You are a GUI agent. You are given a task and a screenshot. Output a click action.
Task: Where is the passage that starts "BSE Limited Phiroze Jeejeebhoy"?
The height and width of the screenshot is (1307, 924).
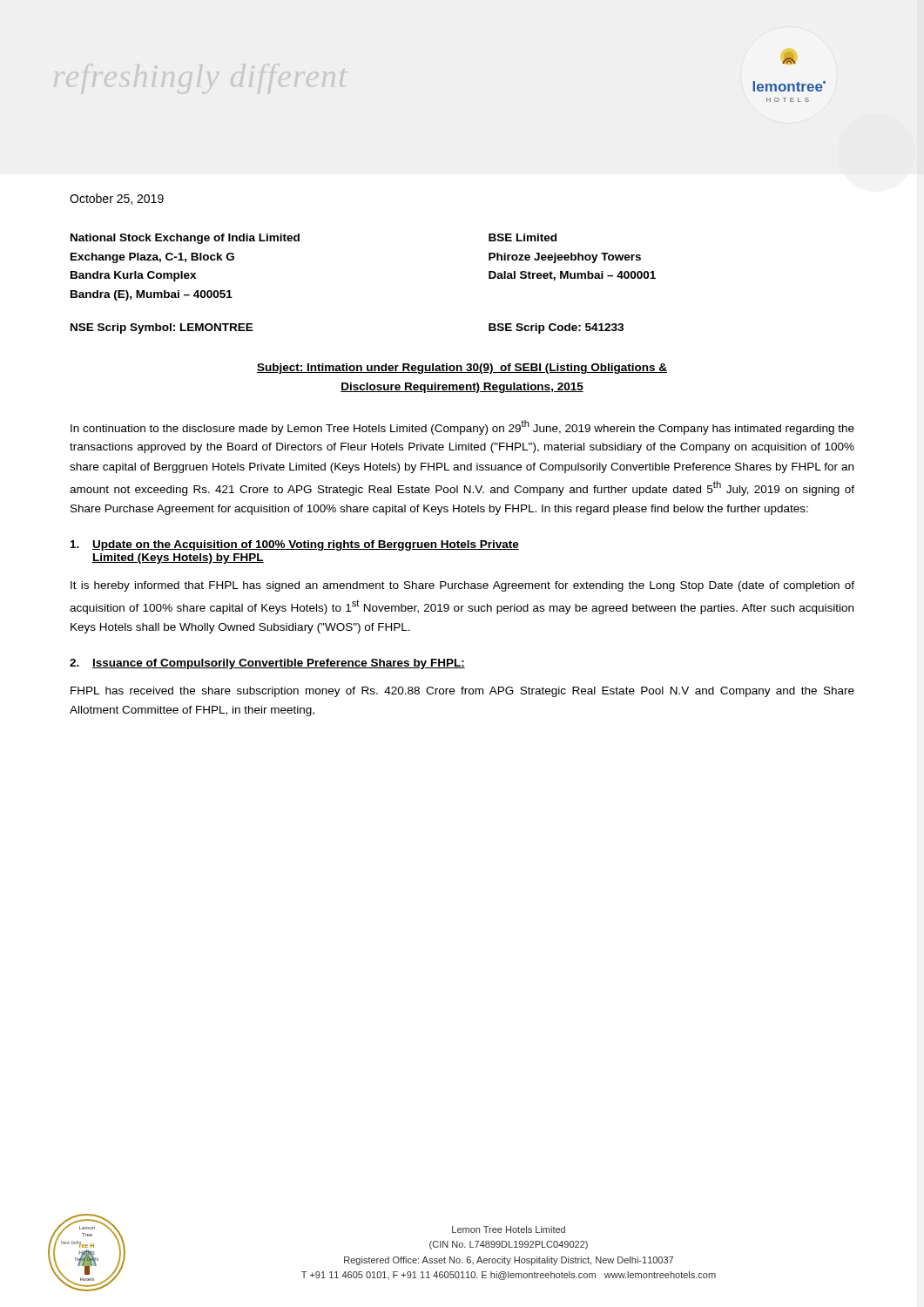pos(523,237)
